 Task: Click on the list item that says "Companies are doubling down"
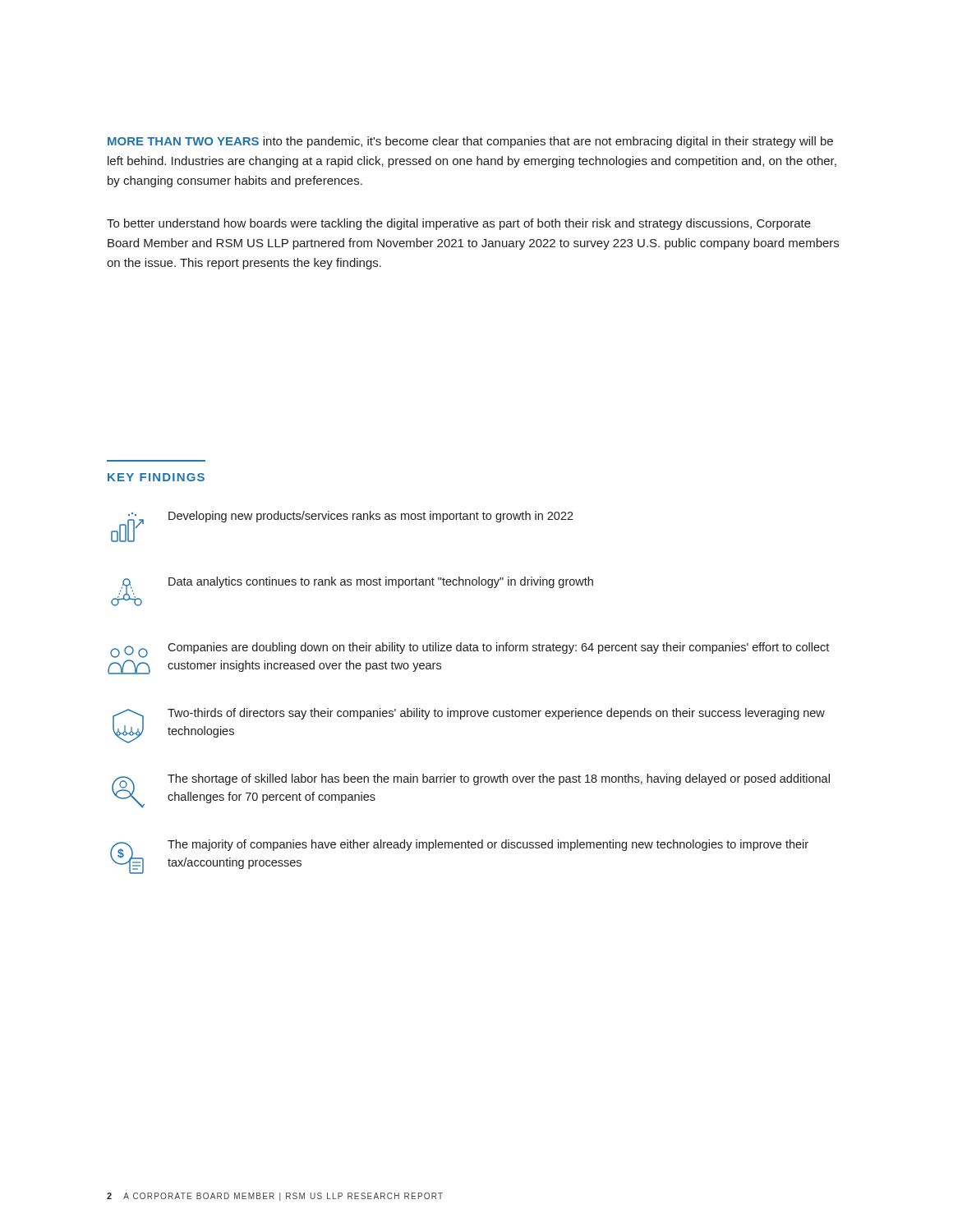[x=476, y=660]
